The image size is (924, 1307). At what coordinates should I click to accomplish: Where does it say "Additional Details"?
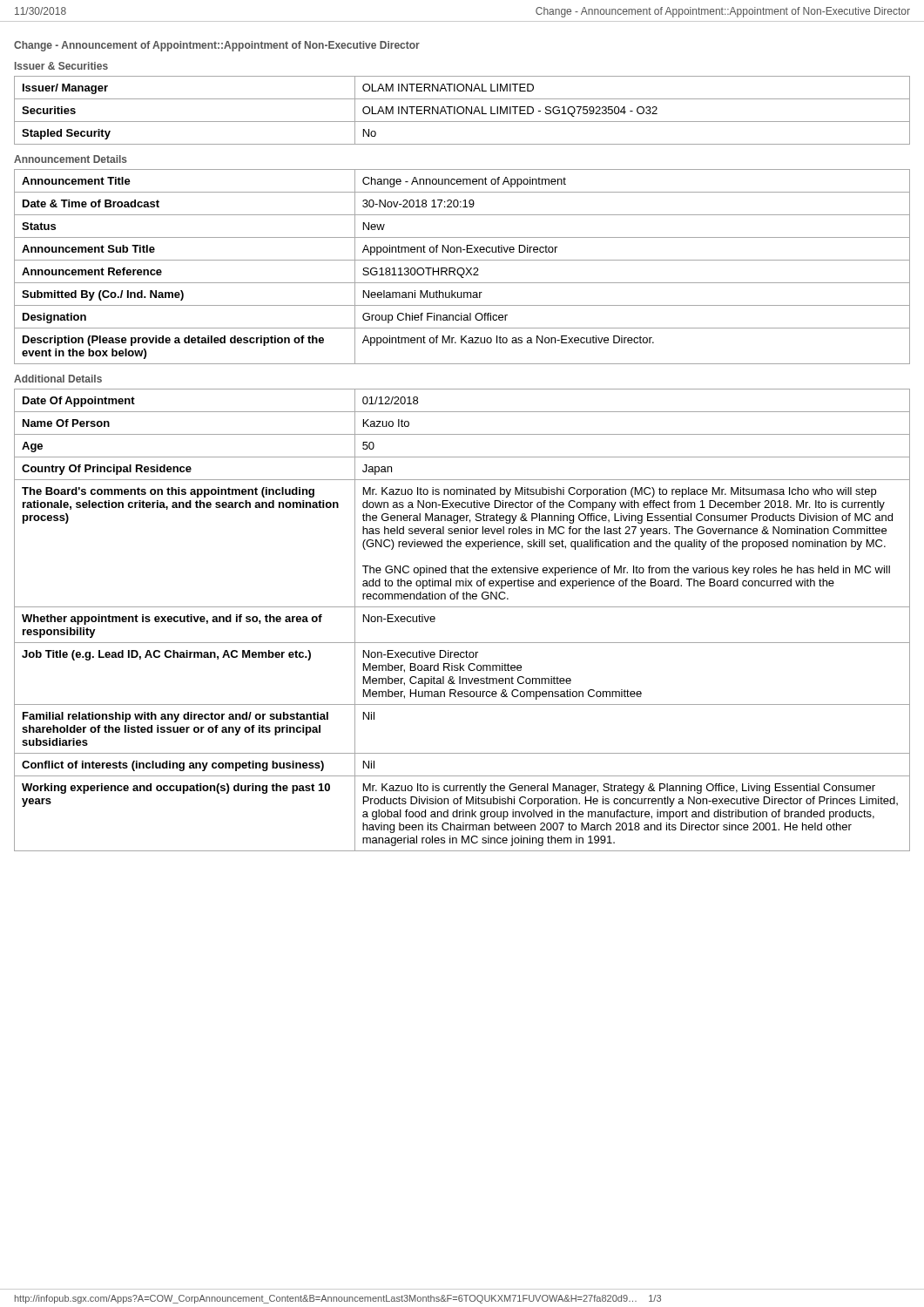58,379
